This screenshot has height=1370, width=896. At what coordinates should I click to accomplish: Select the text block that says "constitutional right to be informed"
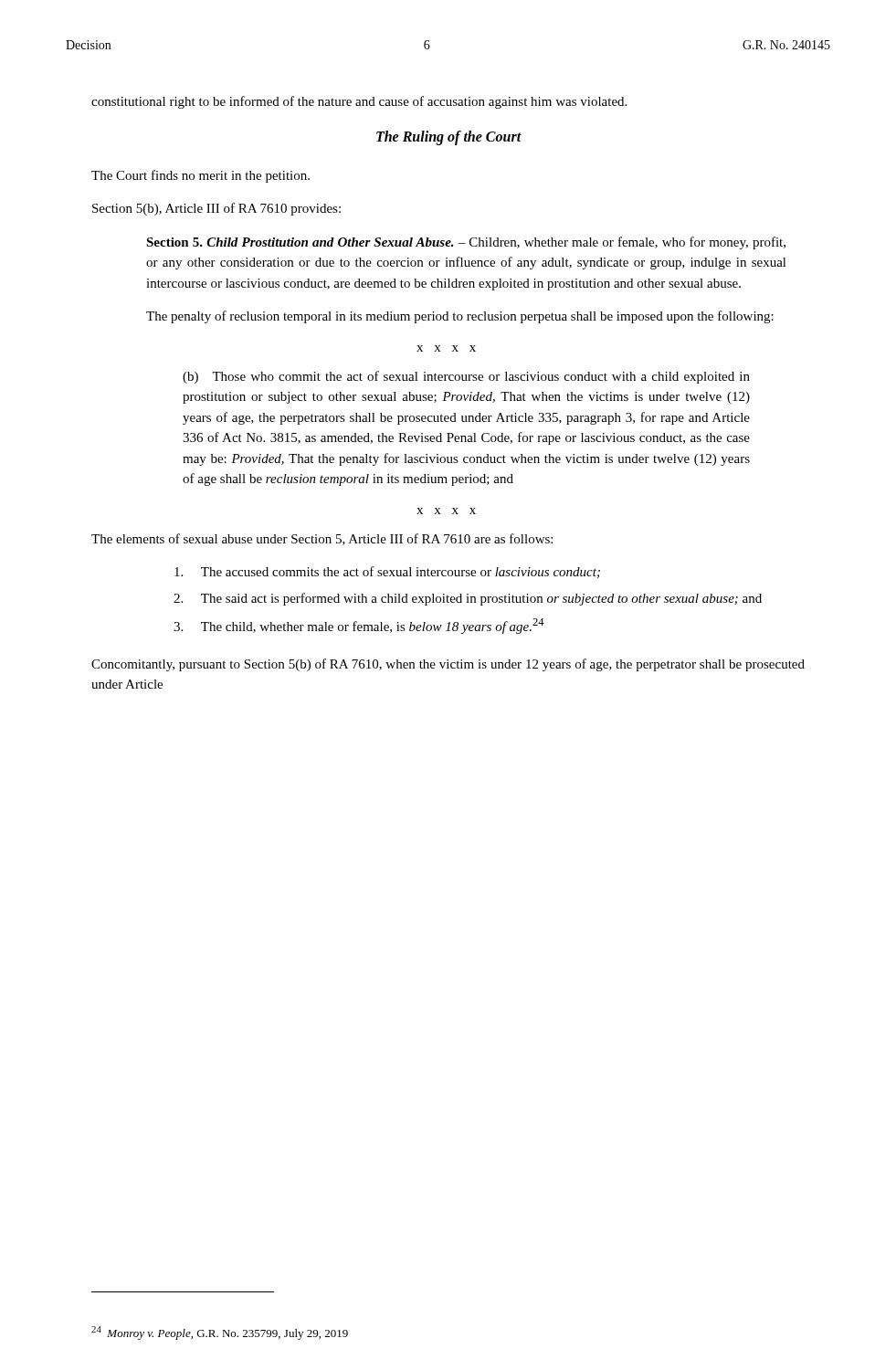(x=360, y=101)
